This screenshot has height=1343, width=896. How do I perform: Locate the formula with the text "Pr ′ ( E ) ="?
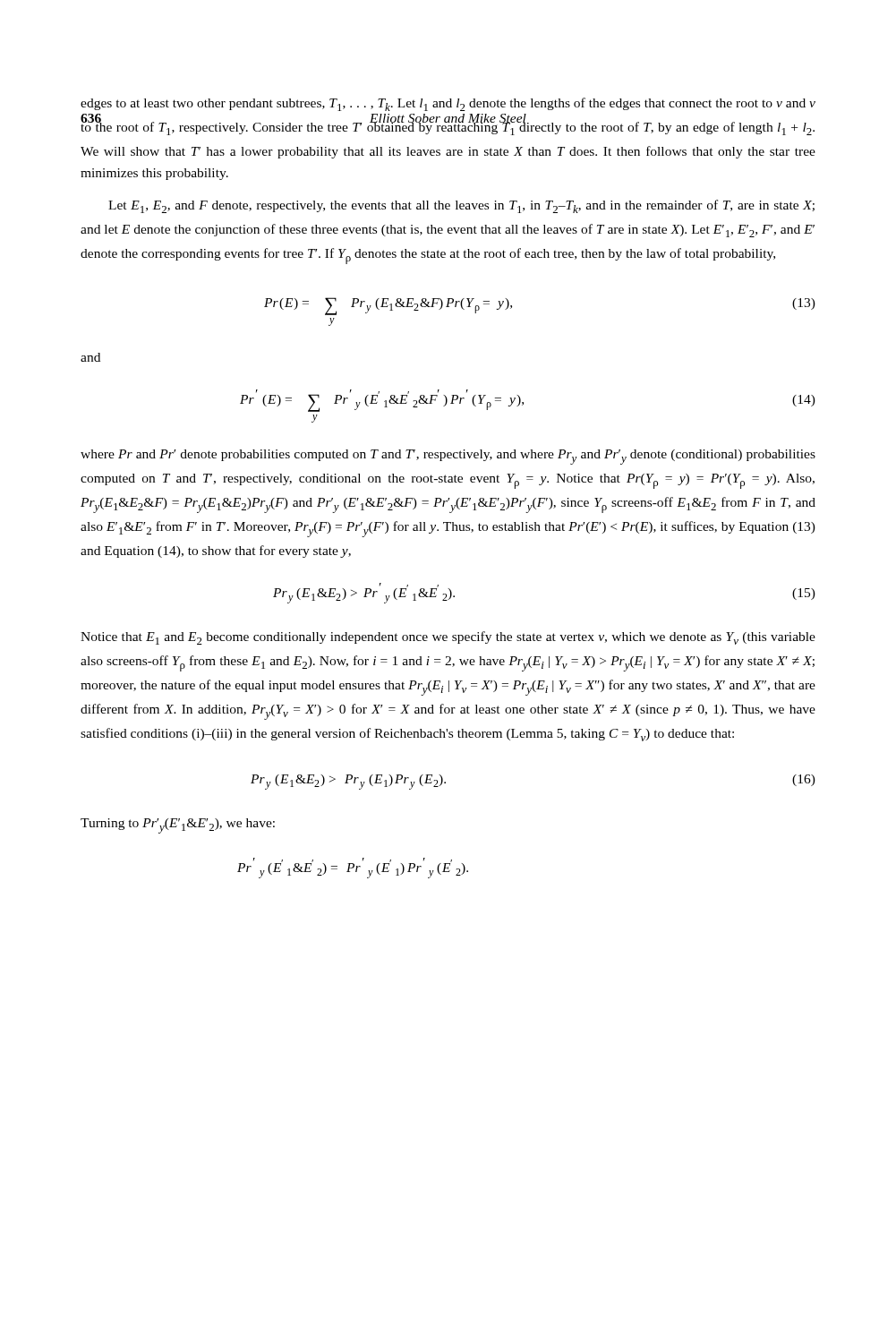(x=448, y=401)
